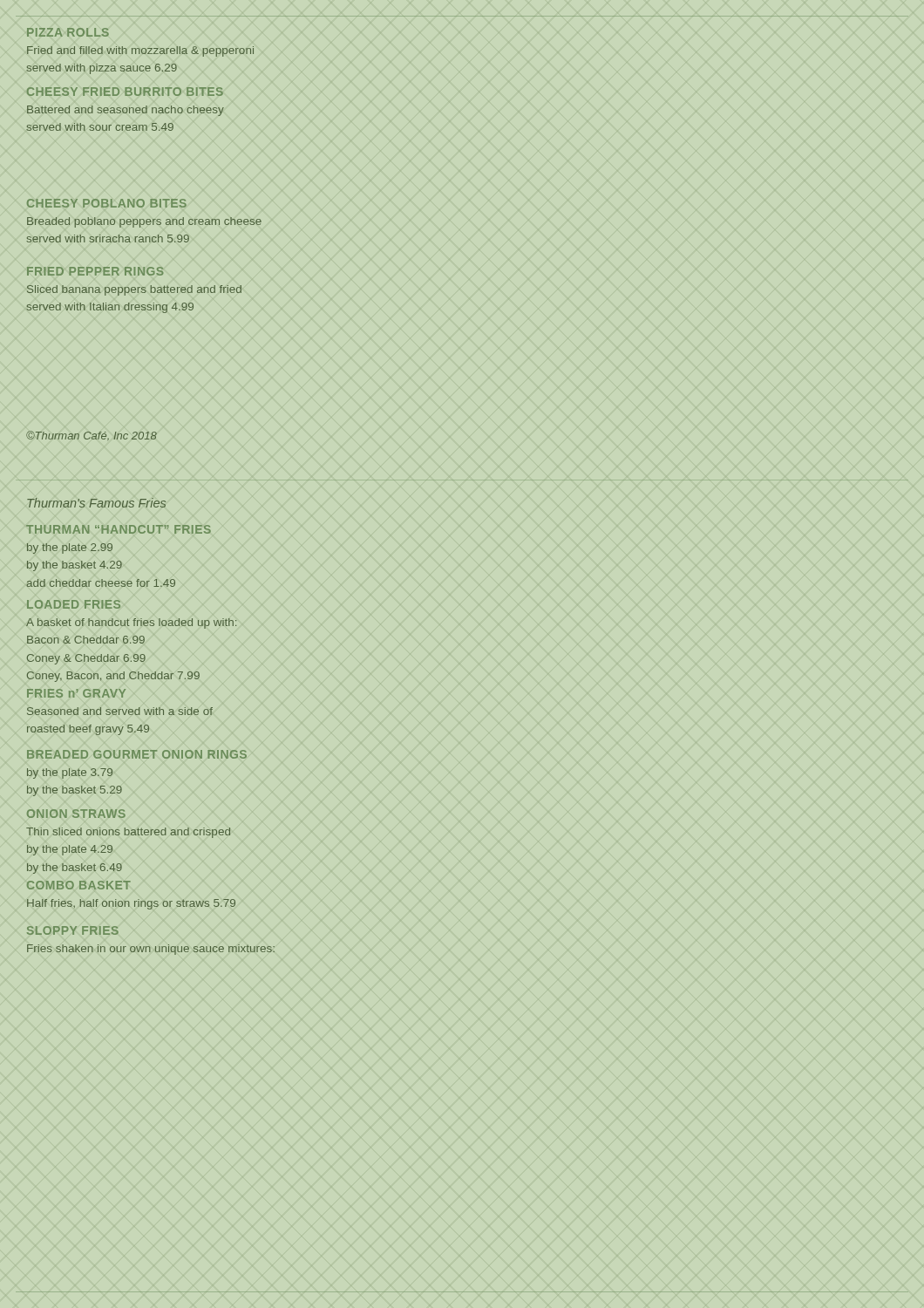Select the text starting "Fries shaken in our own unique"
This screenshot has width=924, height=1308.
[151, 948]
